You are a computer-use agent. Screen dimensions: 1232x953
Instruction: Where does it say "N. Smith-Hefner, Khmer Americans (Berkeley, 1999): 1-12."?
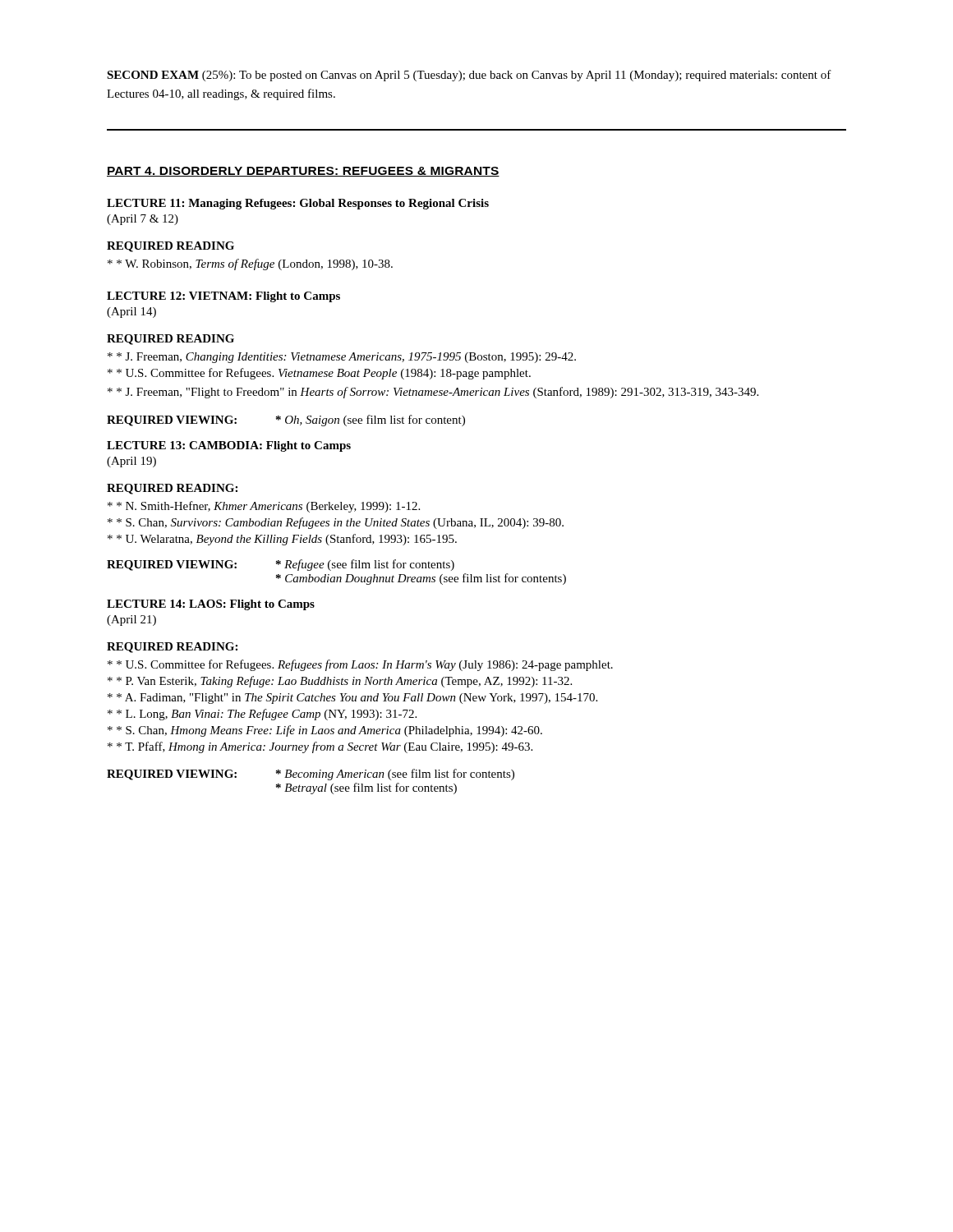268,506
